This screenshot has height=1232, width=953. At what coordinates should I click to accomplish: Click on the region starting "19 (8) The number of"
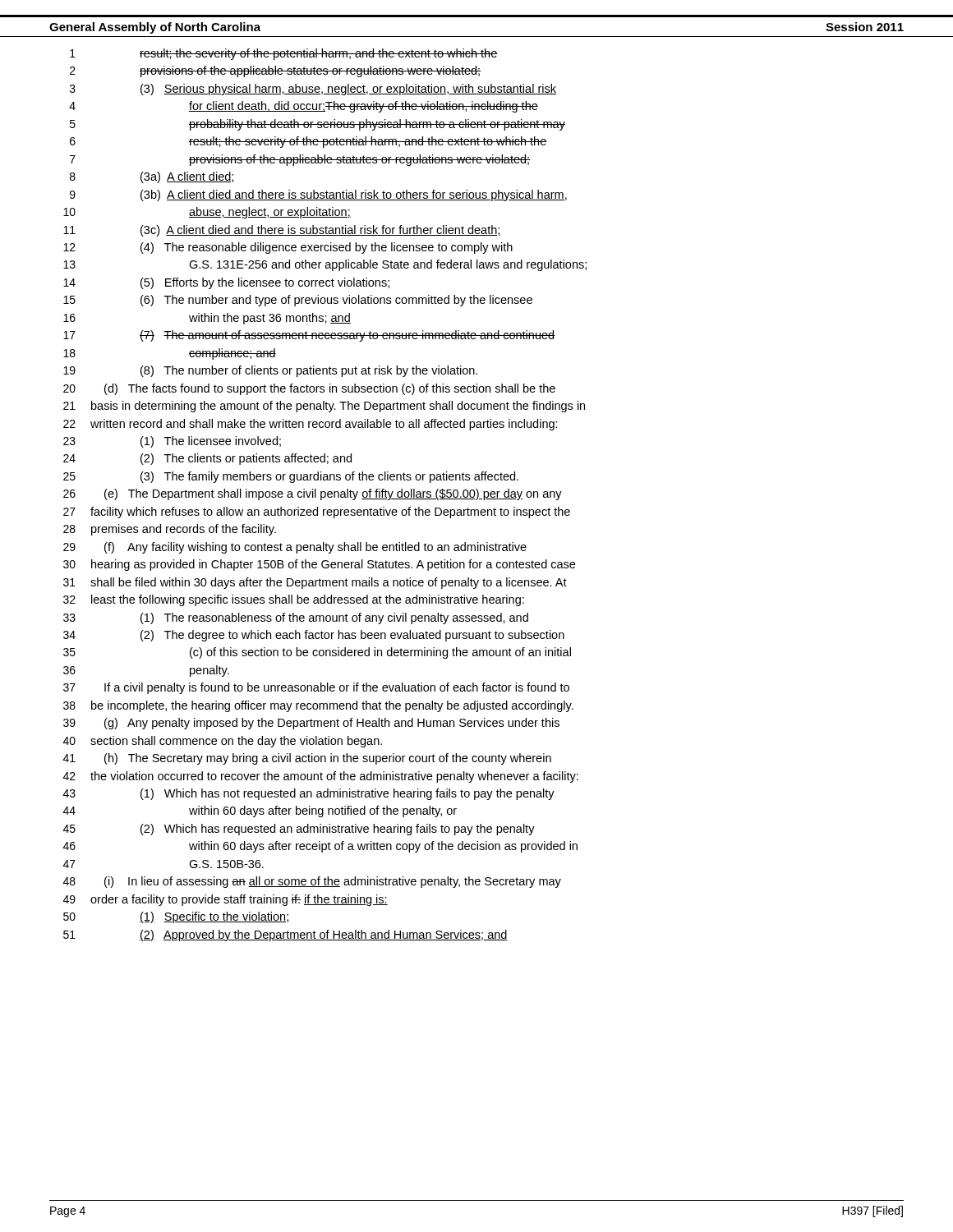coord(476,371)
